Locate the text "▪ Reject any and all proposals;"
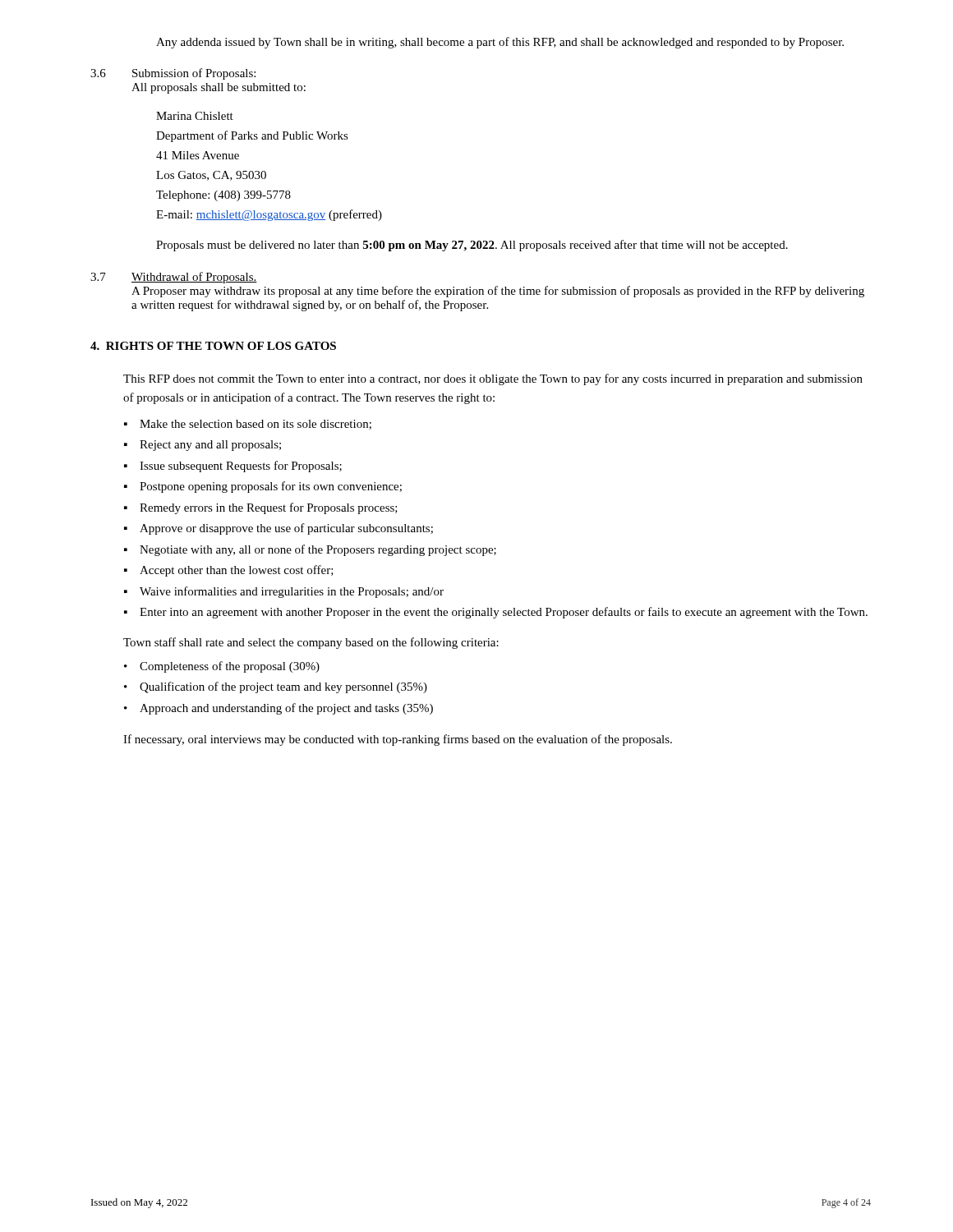 click(203, 445)
